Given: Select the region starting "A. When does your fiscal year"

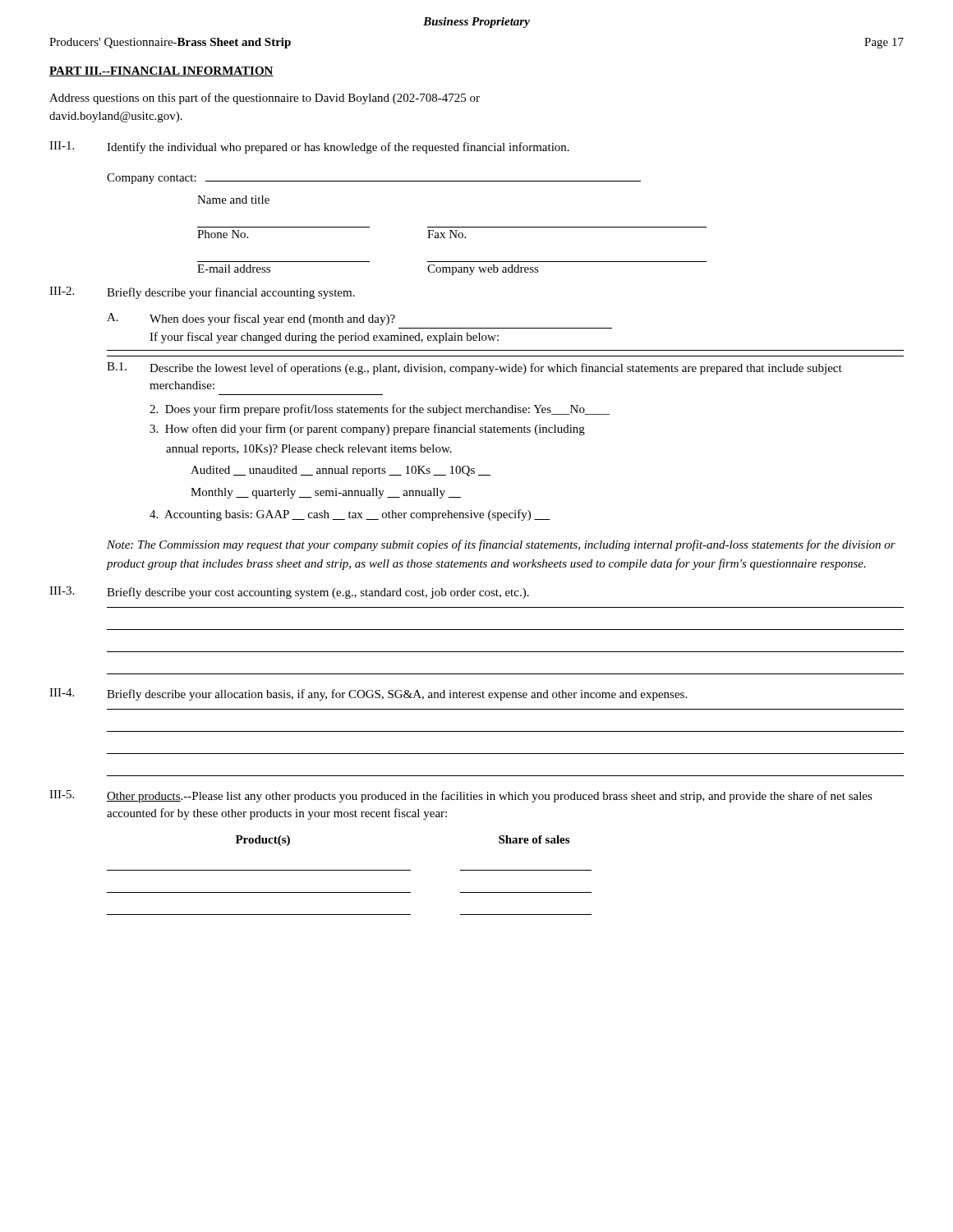Looking at the screenshot, I should 505,328.
